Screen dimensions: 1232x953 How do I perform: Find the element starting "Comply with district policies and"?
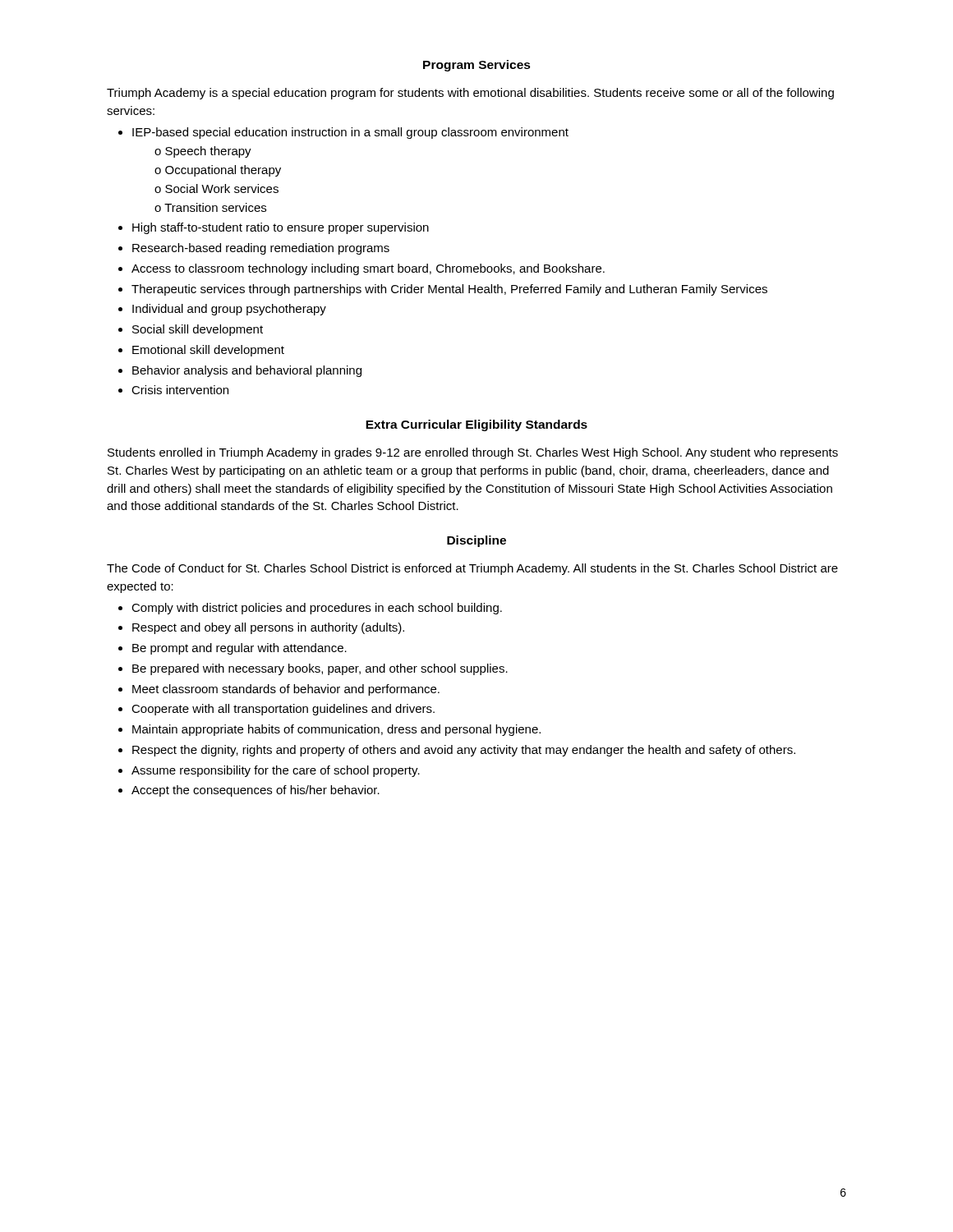point(317,607)
